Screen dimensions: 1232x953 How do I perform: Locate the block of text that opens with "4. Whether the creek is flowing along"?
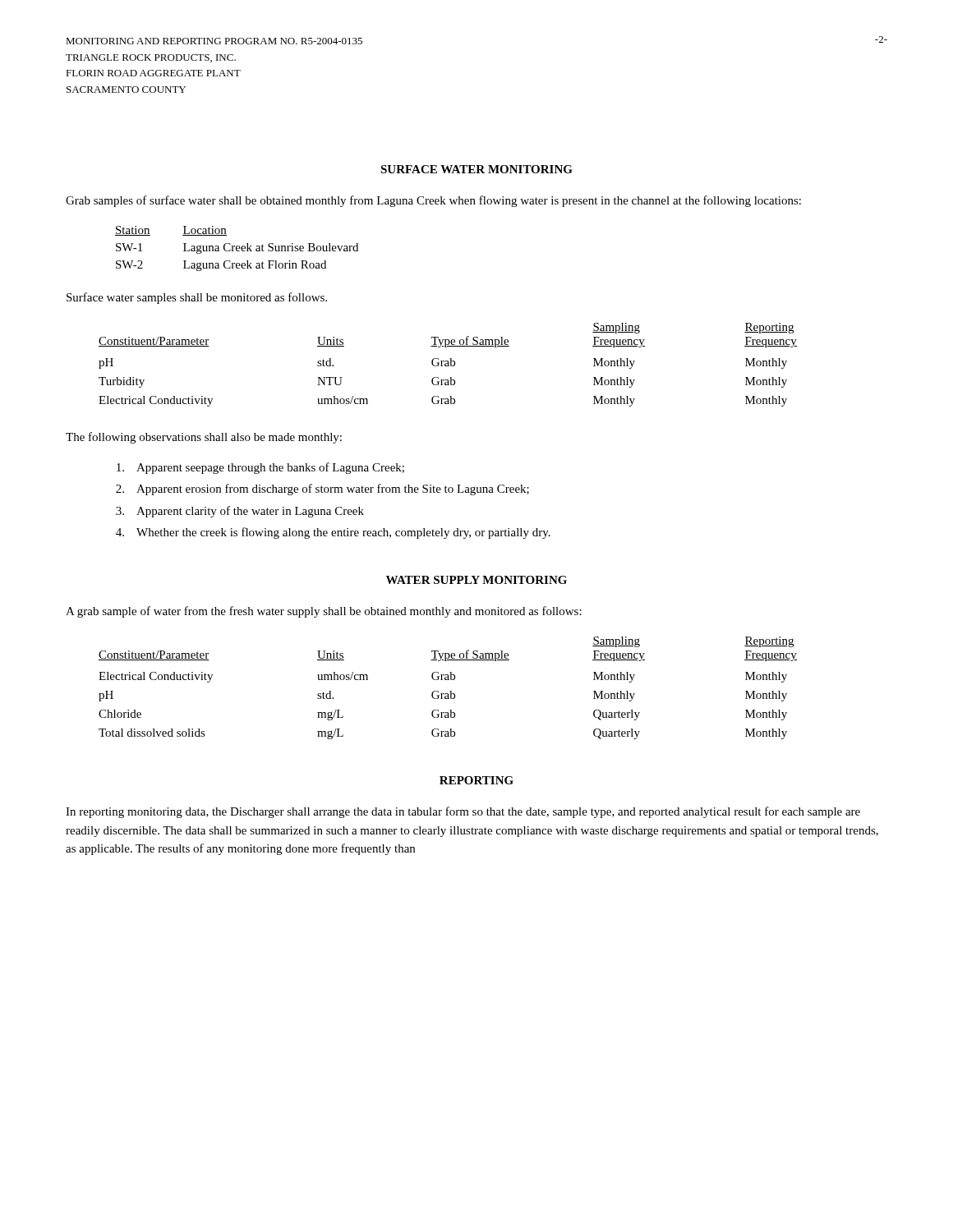tap(325, 532)
